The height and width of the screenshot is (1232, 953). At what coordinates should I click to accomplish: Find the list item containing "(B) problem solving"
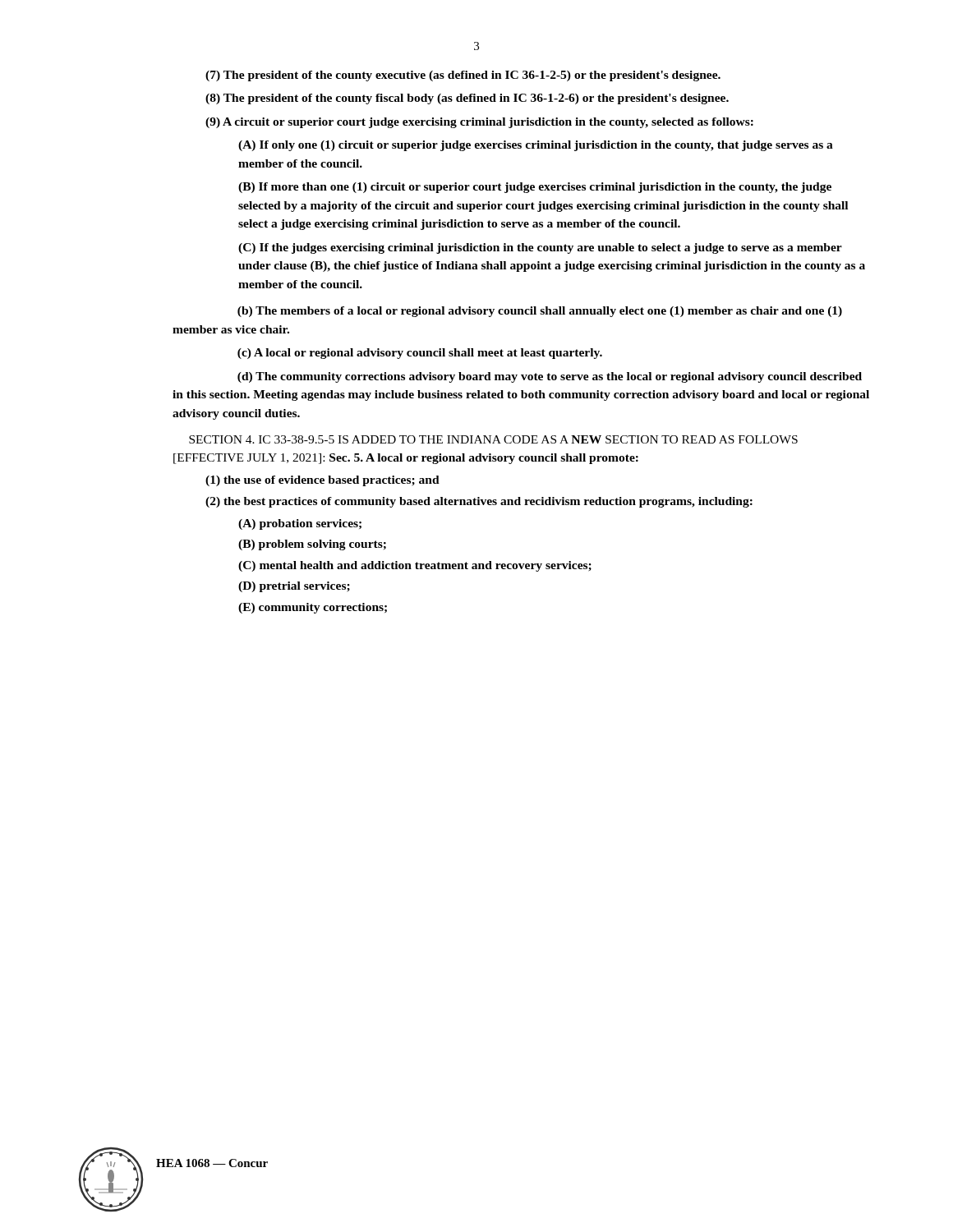tap(312, 545)
